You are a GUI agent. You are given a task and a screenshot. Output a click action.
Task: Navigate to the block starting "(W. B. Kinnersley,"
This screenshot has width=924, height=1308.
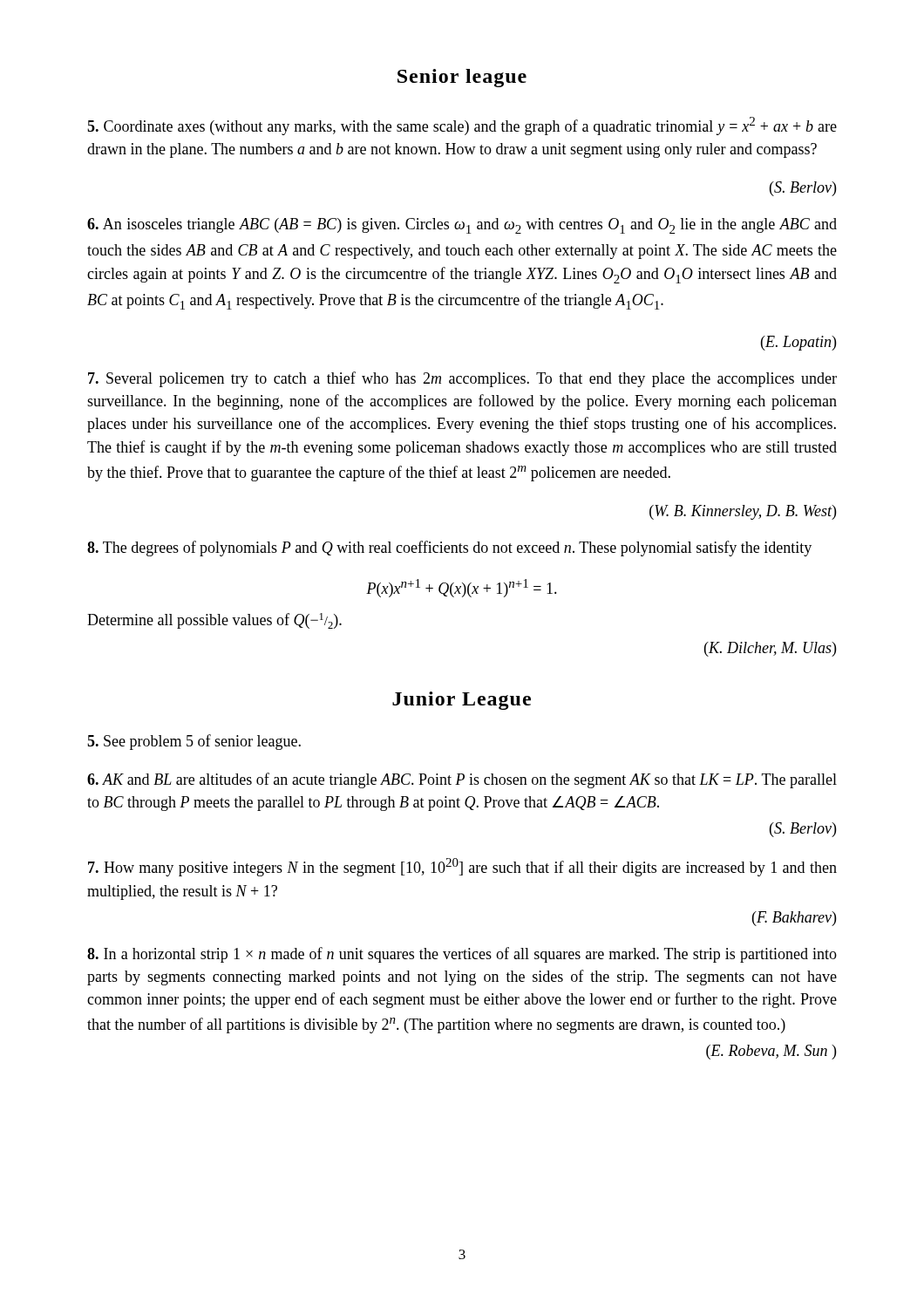tap(743, 511)
